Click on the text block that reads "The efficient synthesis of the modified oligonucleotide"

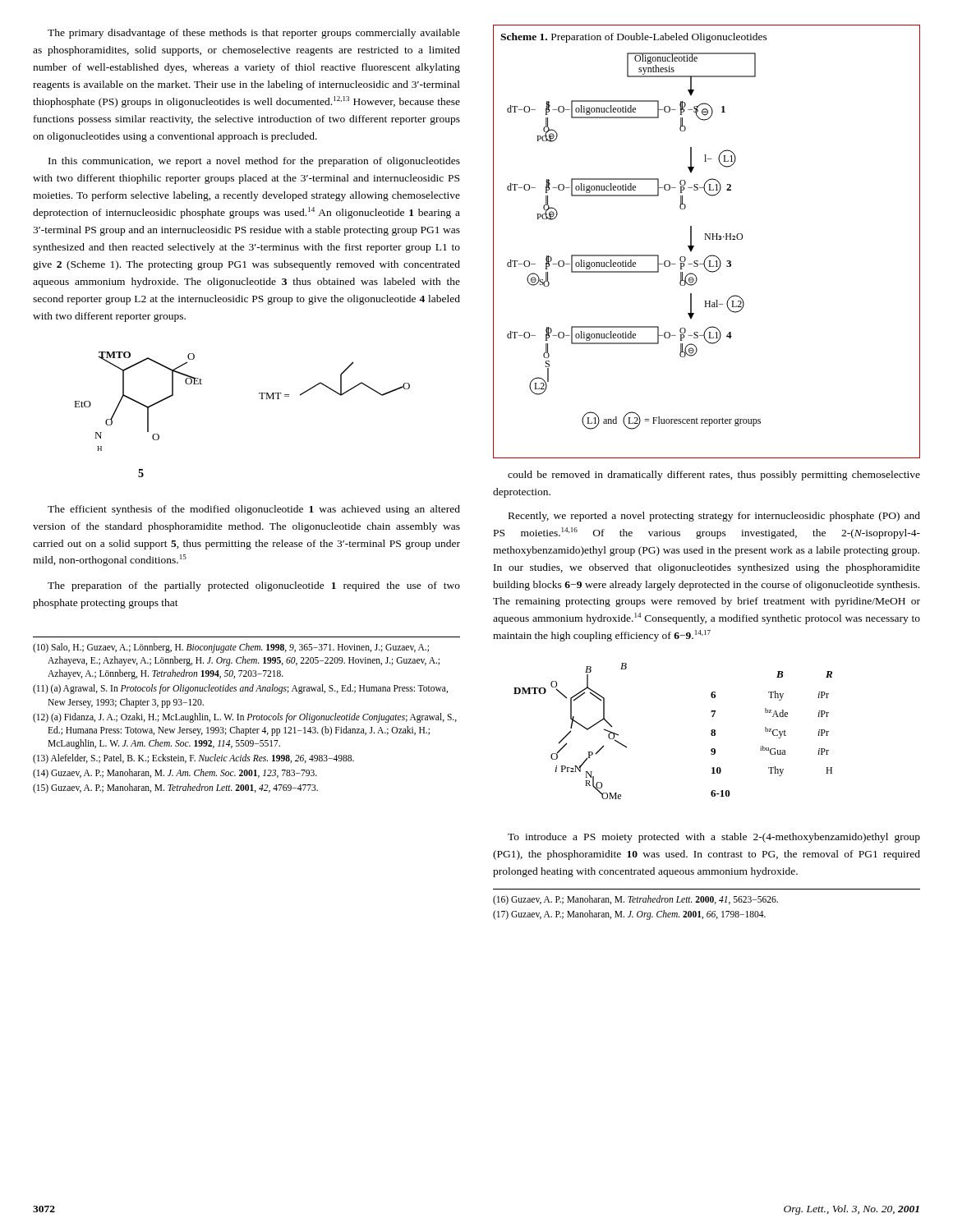[246, 535]
